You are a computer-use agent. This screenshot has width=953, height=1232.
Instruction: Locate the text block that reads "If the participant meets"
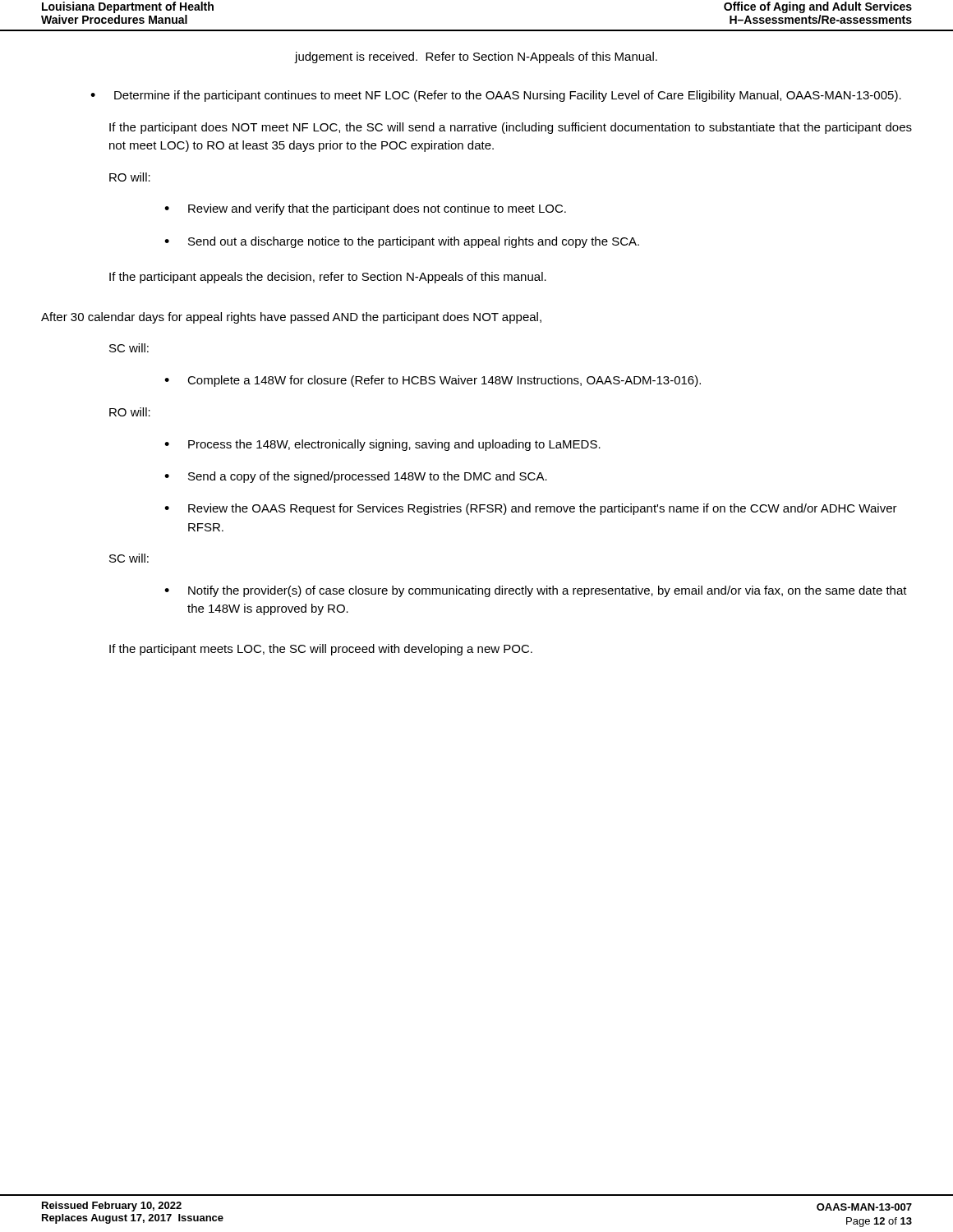pos(321,648)
